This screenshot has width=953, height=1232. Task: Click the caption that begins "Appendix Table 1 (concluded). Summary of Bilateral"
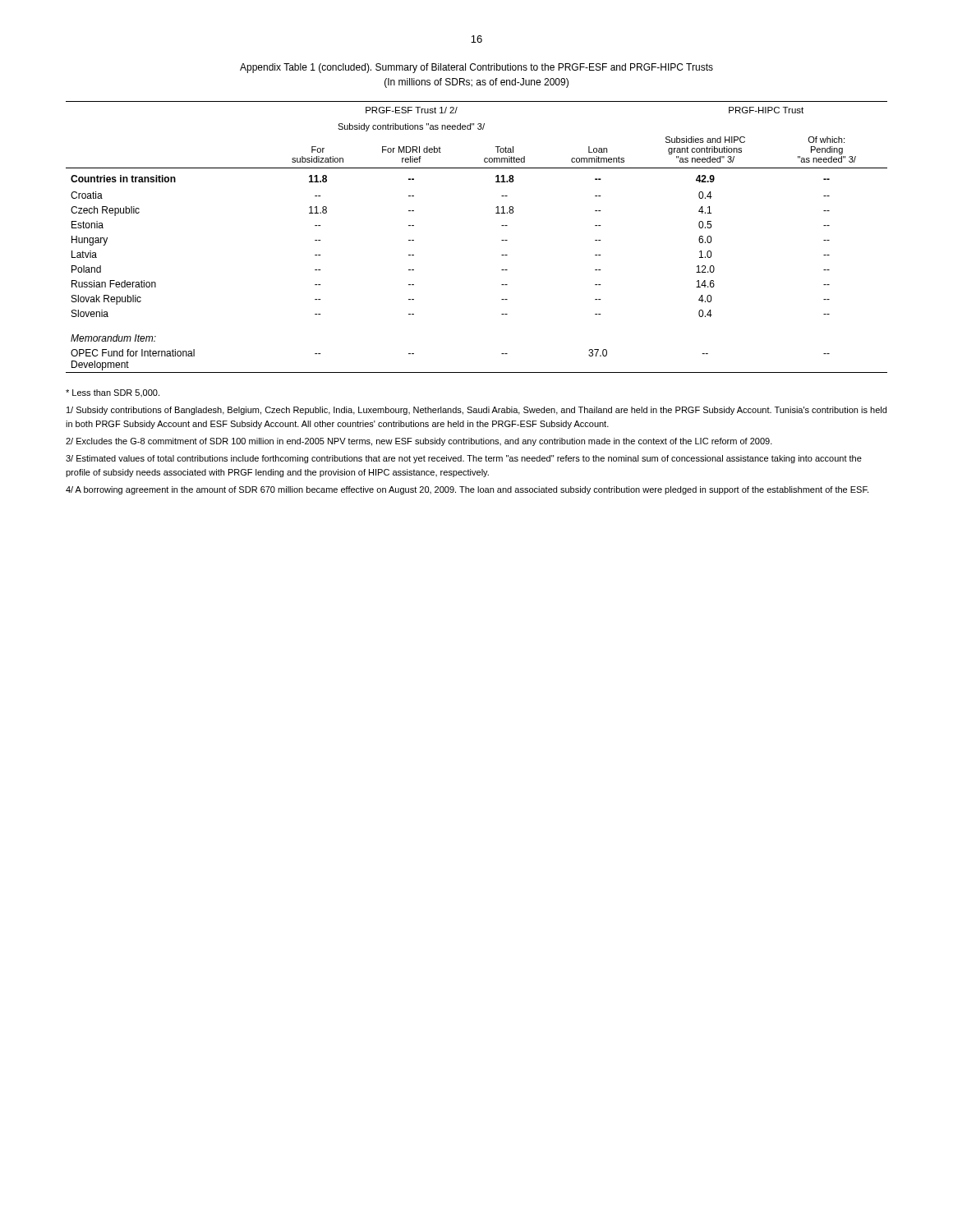point(476,75)
